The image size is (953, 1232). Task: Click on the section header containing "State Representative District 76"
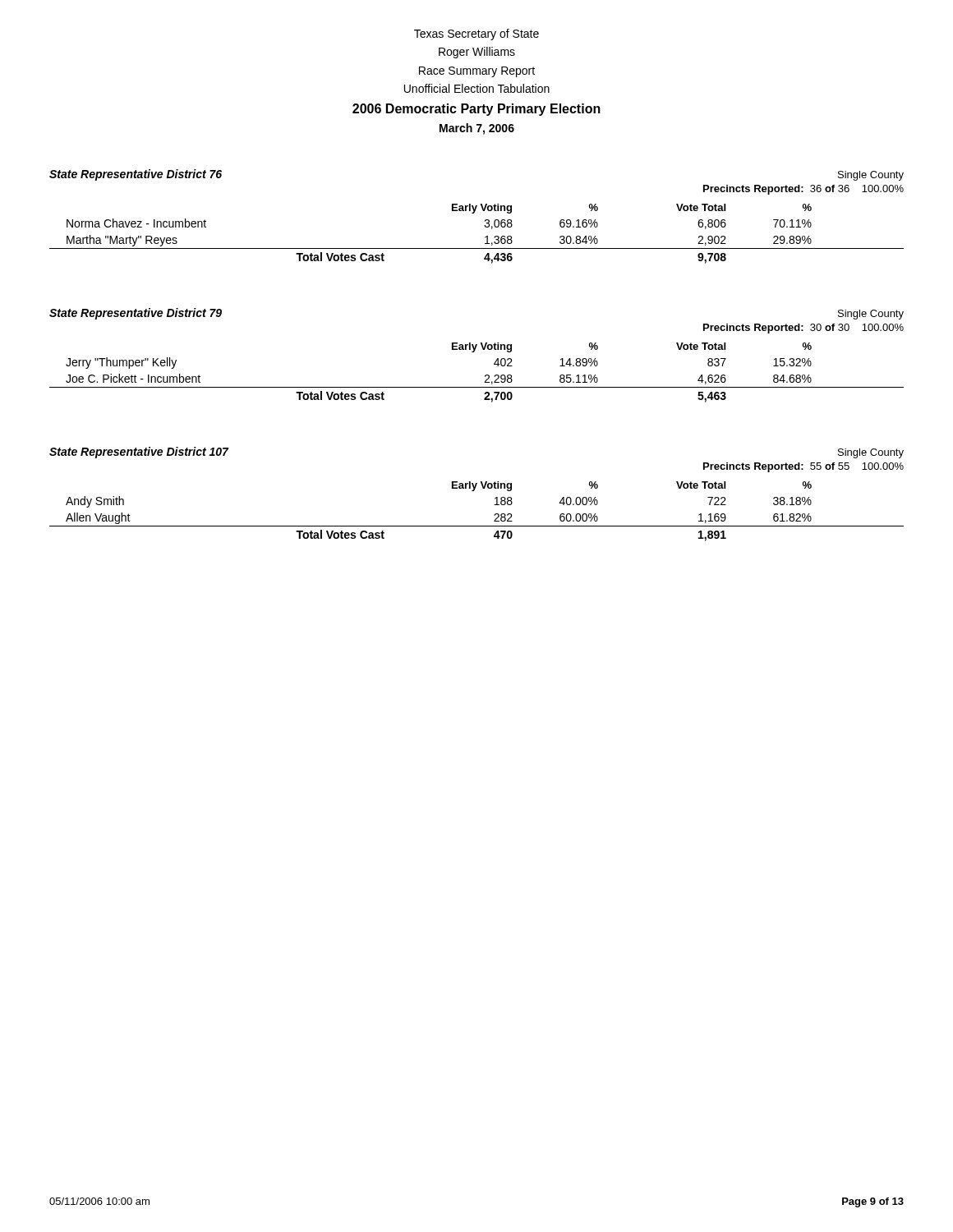[136, 174]
